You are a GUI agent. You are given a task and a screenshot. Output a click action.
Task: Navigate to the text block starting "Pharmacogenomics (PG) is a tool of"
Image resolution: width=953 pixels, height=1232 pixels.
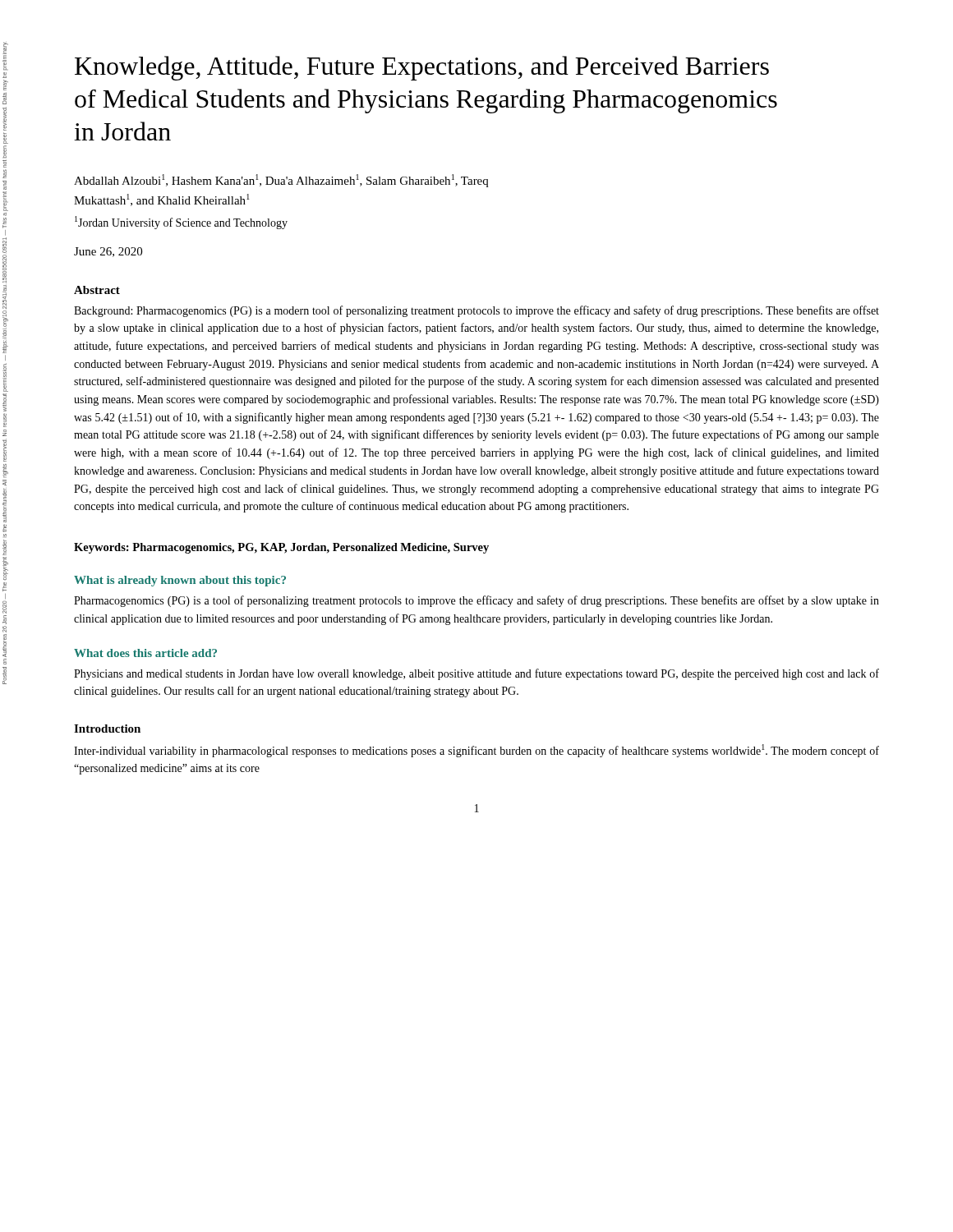point(476,610)
